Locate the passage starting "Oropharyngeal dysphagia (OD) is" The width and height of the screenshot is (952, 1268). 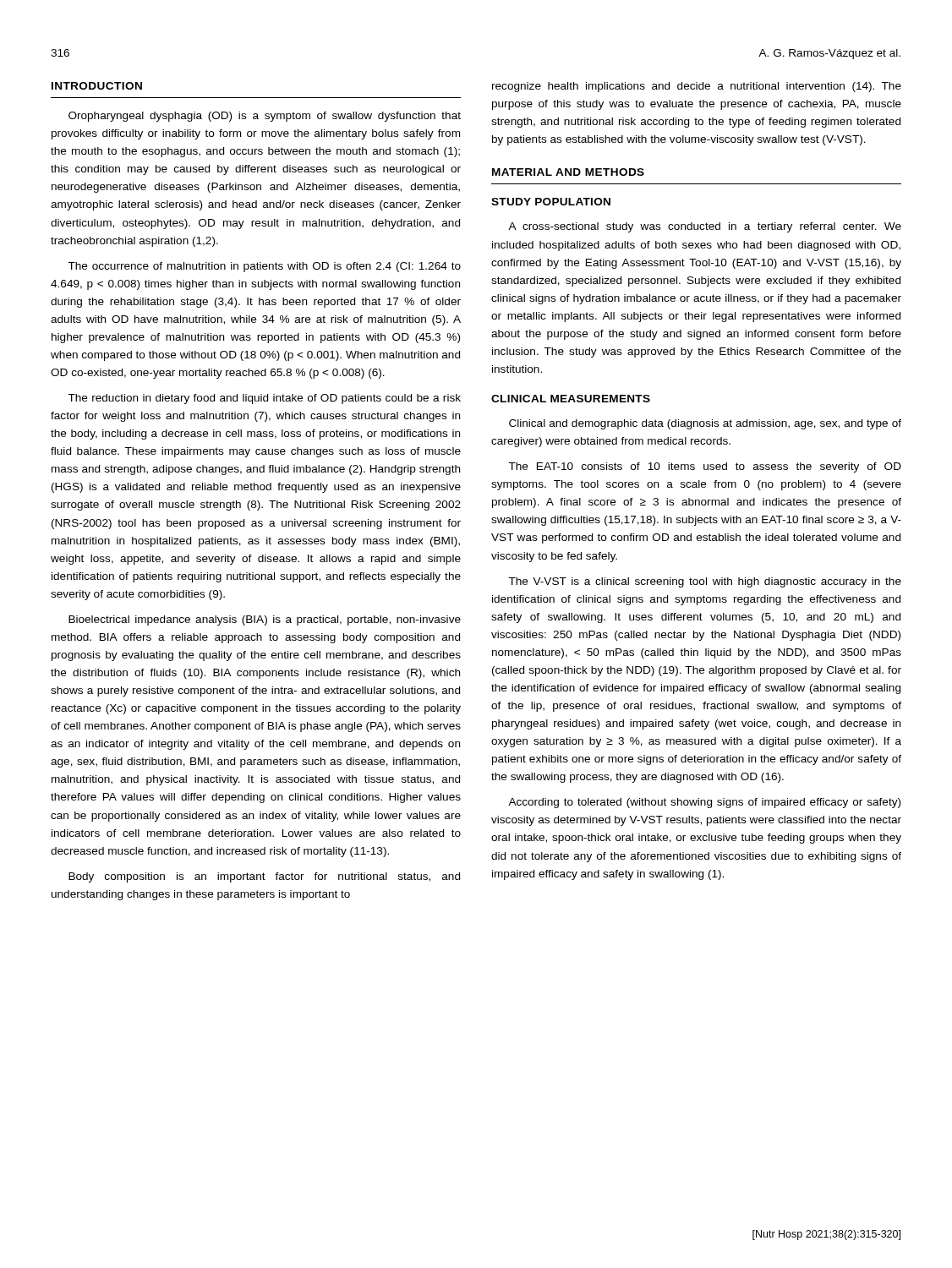click(x=256, y=505)
